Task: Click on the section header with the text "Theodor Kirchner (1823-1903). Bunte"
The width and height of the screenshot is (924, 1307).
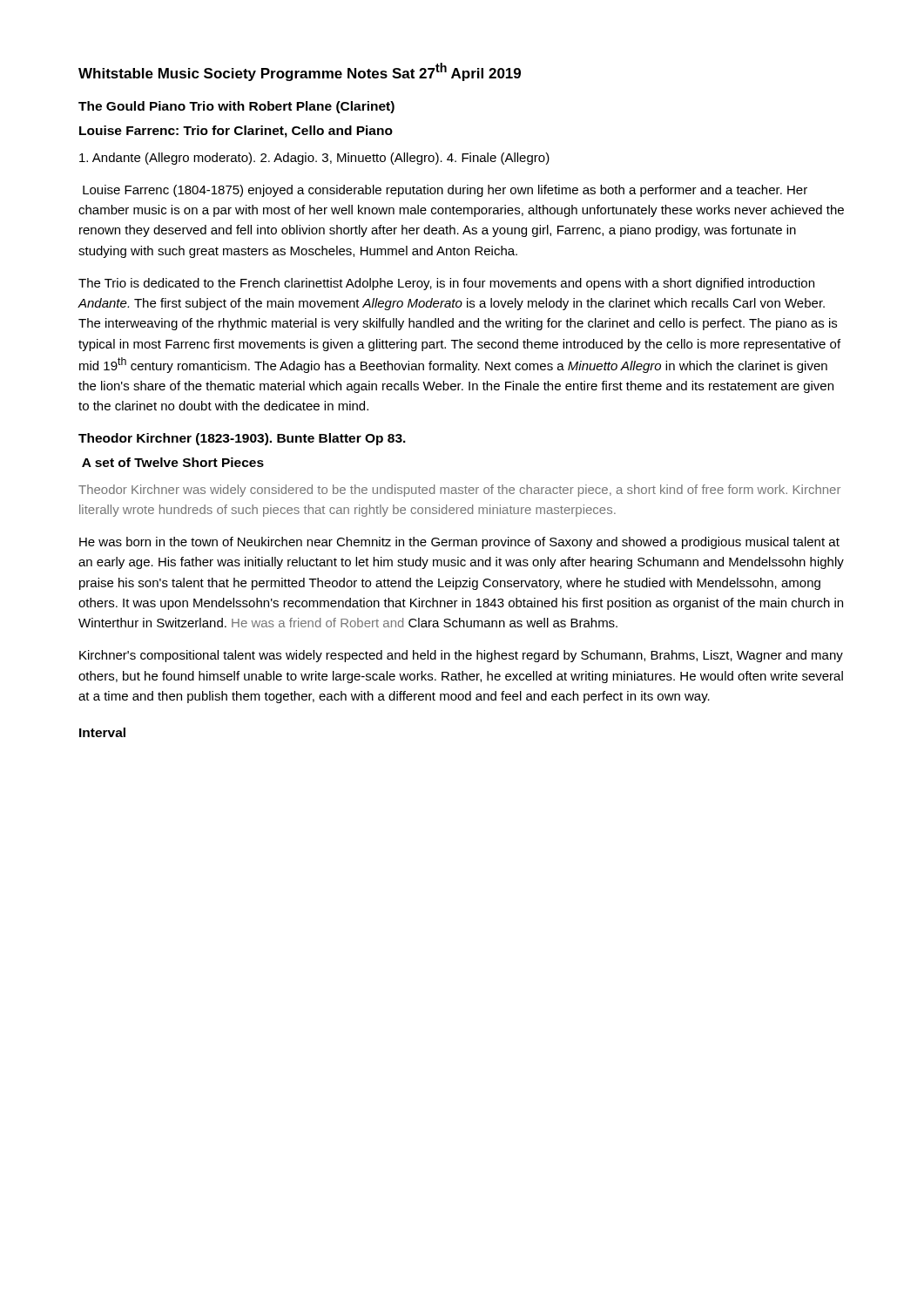Action: click(x=242, y=438)
